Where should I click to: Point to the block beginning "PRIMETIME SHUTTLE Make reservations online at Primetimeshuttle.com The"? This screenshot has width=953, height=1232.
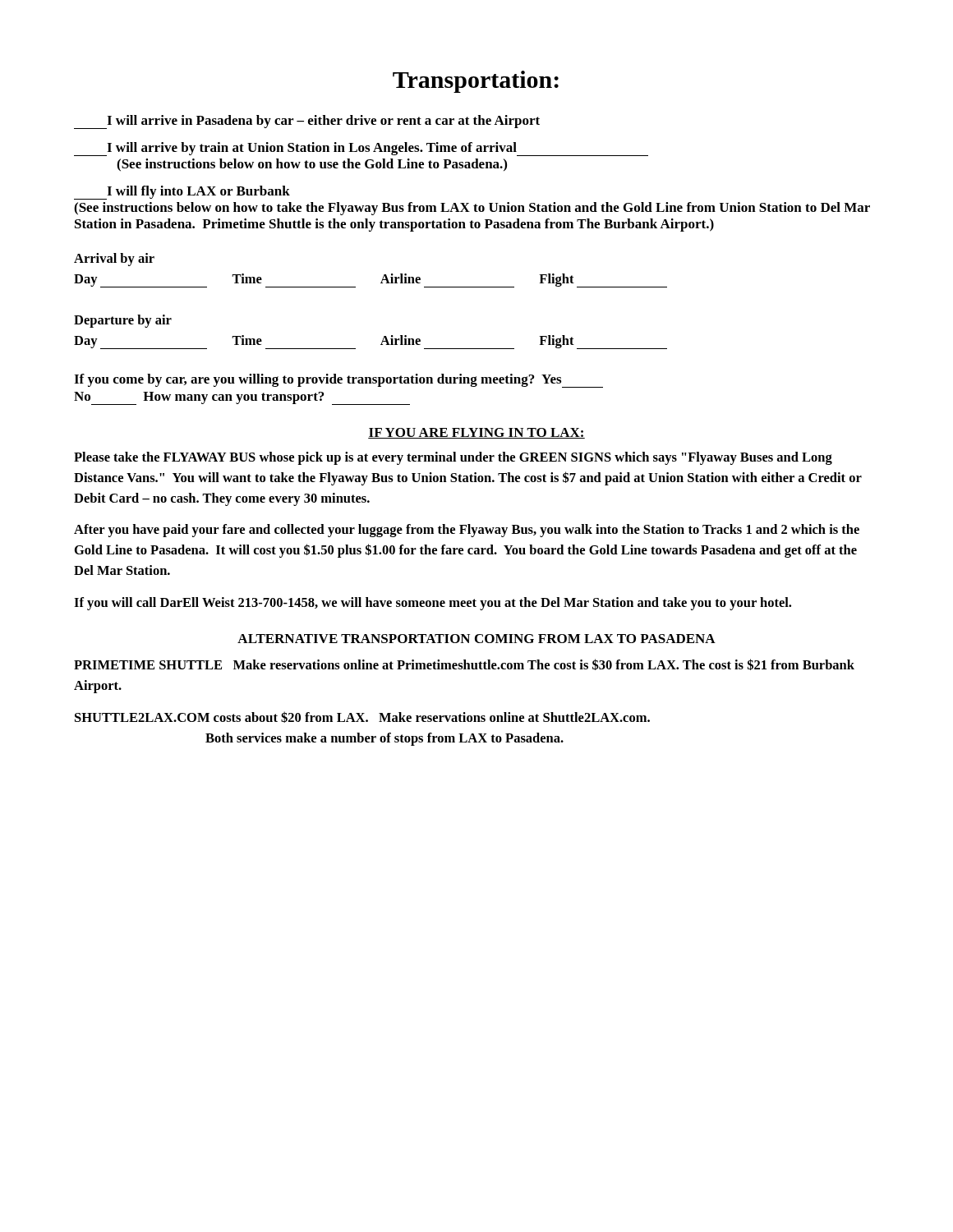click(x=464, y=675)
